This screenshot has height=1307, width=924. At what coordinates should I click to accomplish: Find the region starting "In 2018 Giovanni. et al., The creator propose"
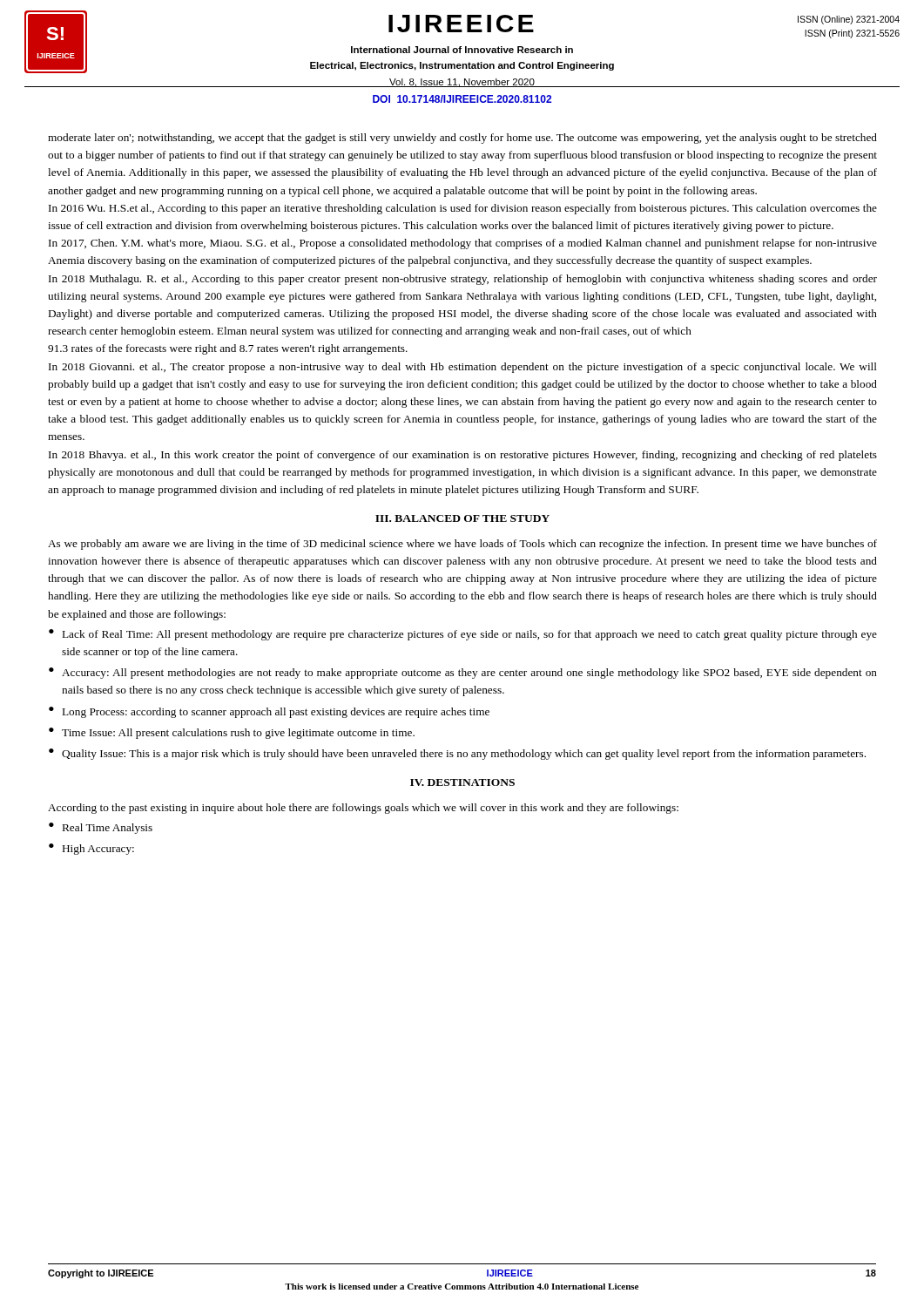462,401
